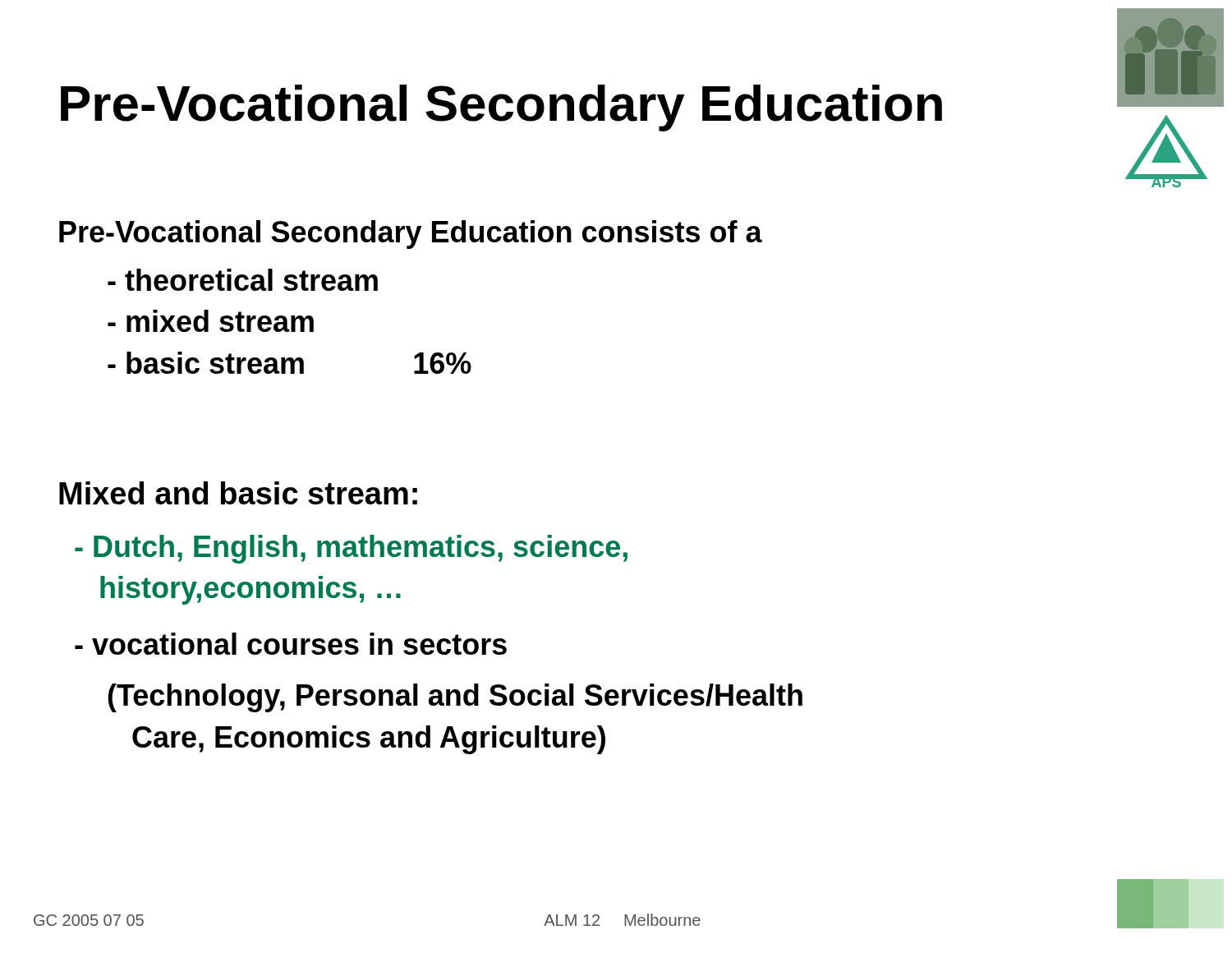This screenshot has width=1232, height=953.
Task: Select the illustration
Action: point(1170,904)
